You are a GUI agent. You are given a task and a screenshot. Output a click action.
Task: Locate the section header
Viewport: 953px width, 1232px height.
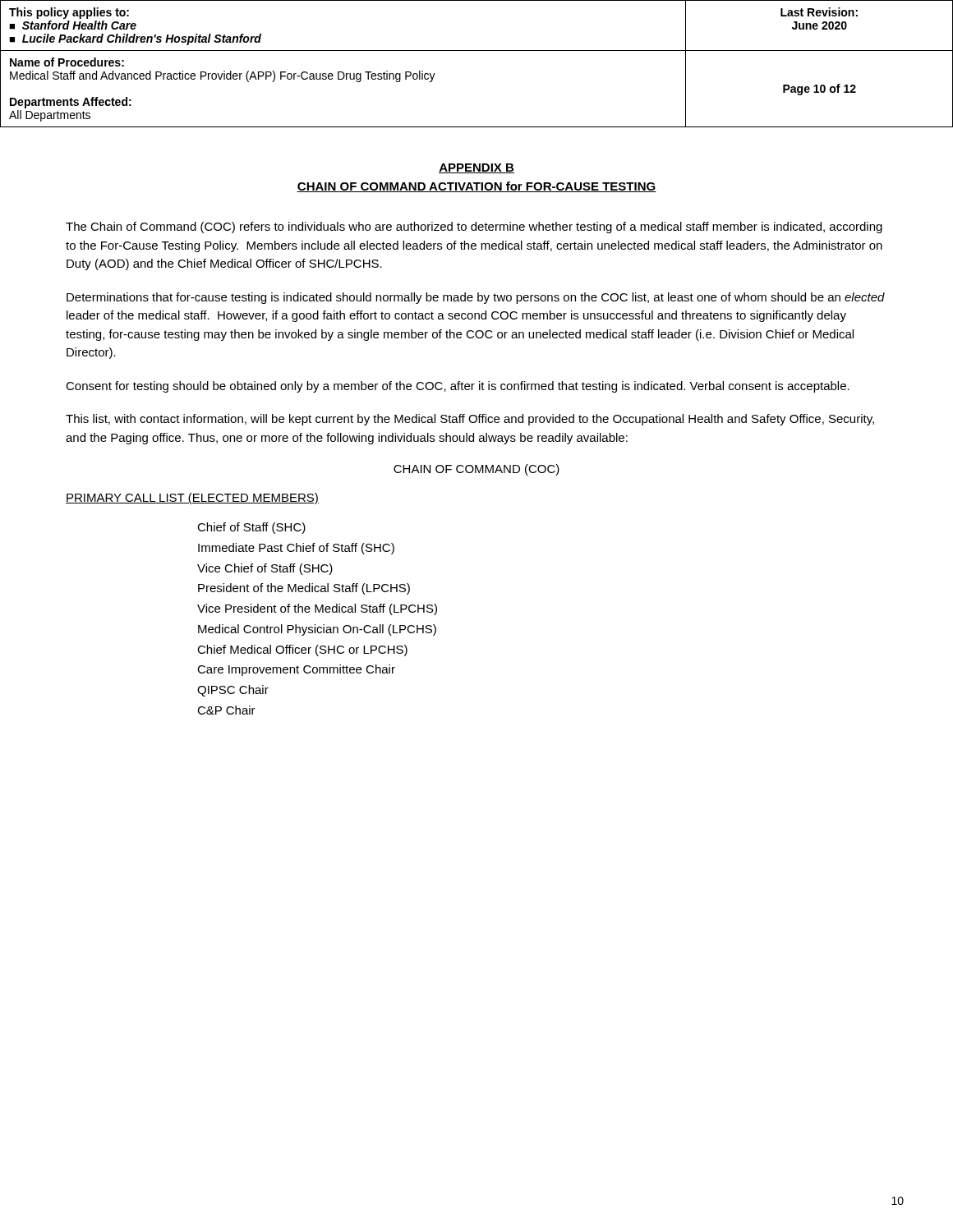[192, 497]
